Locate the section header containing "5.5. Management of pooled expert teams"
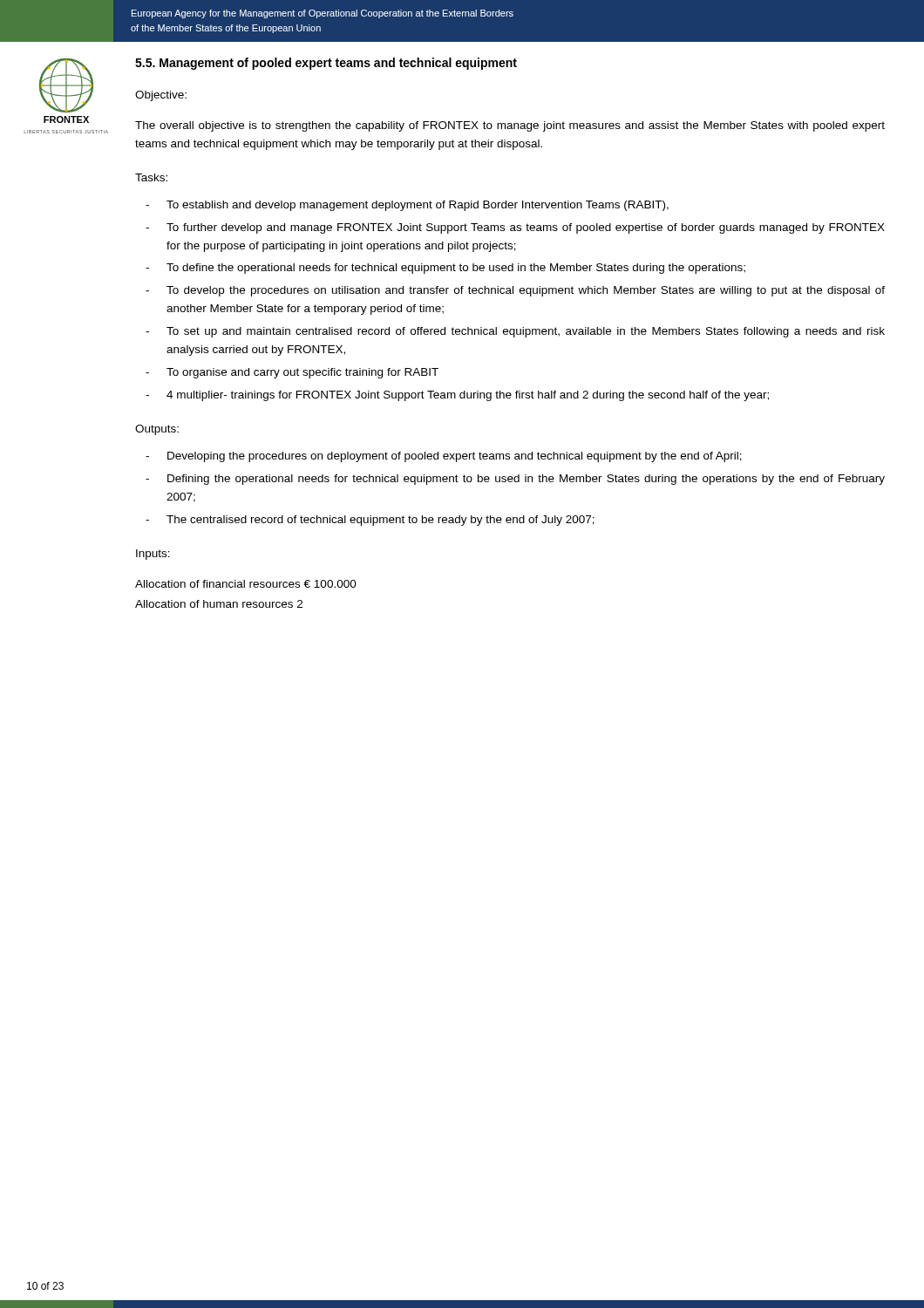This screenshot has height=1308, width=924. pyautogui.click(x=326, y=63)
